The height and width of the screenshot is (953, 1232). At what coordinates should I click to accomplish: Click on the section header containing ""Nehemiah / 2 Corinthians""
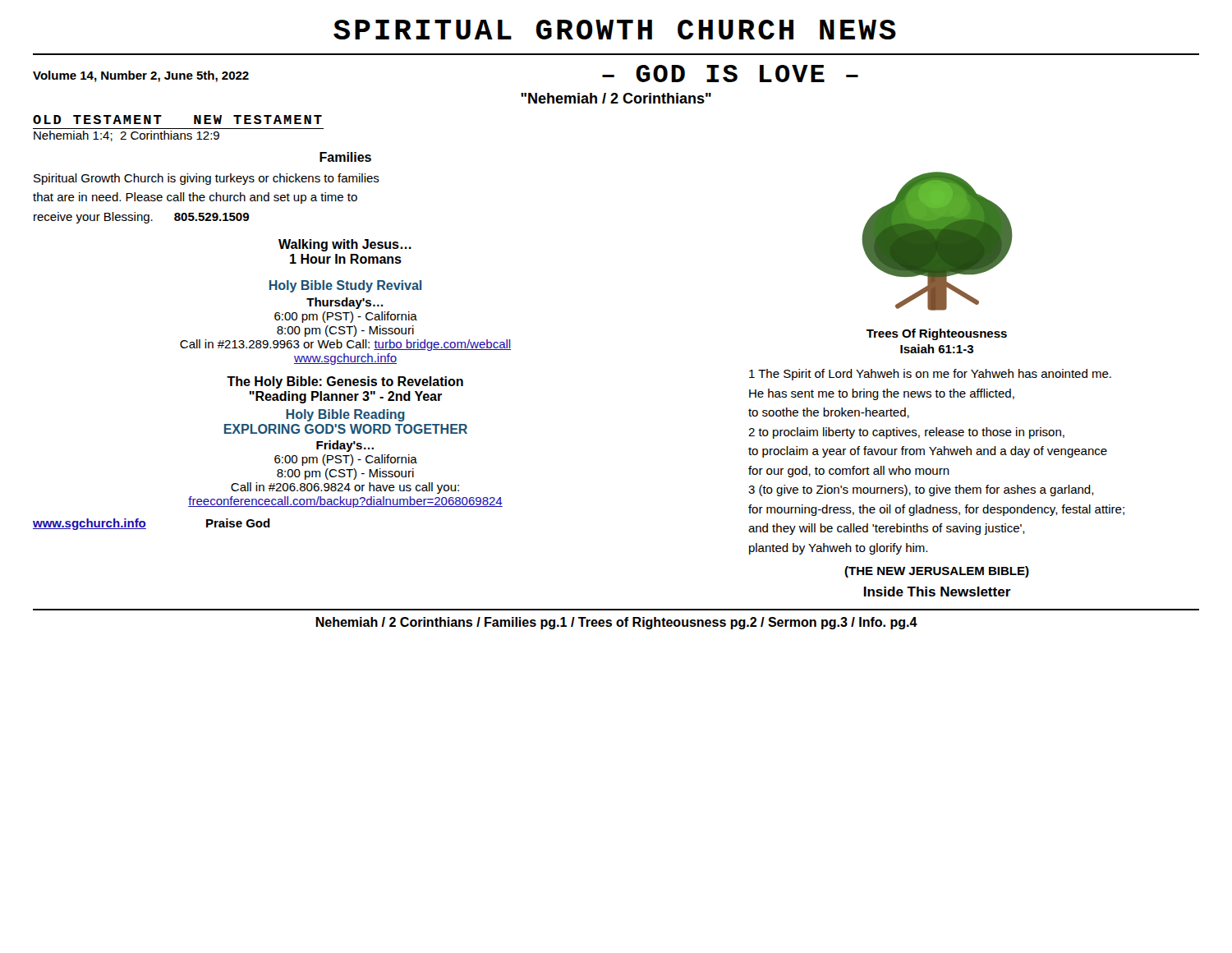[x=616, y=99]
